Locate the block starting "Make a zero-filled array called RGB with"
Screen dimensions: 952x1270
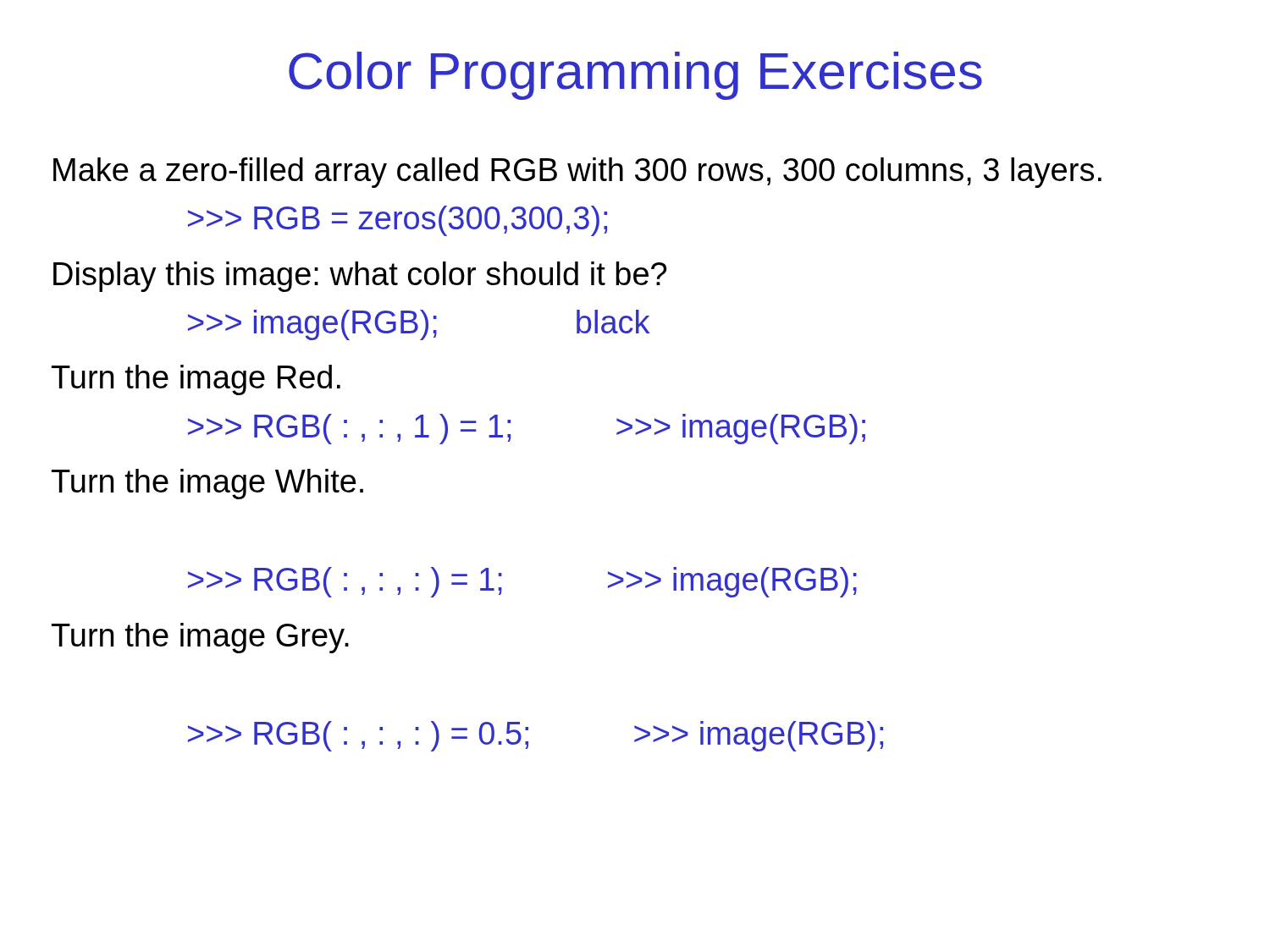[577, 170]
